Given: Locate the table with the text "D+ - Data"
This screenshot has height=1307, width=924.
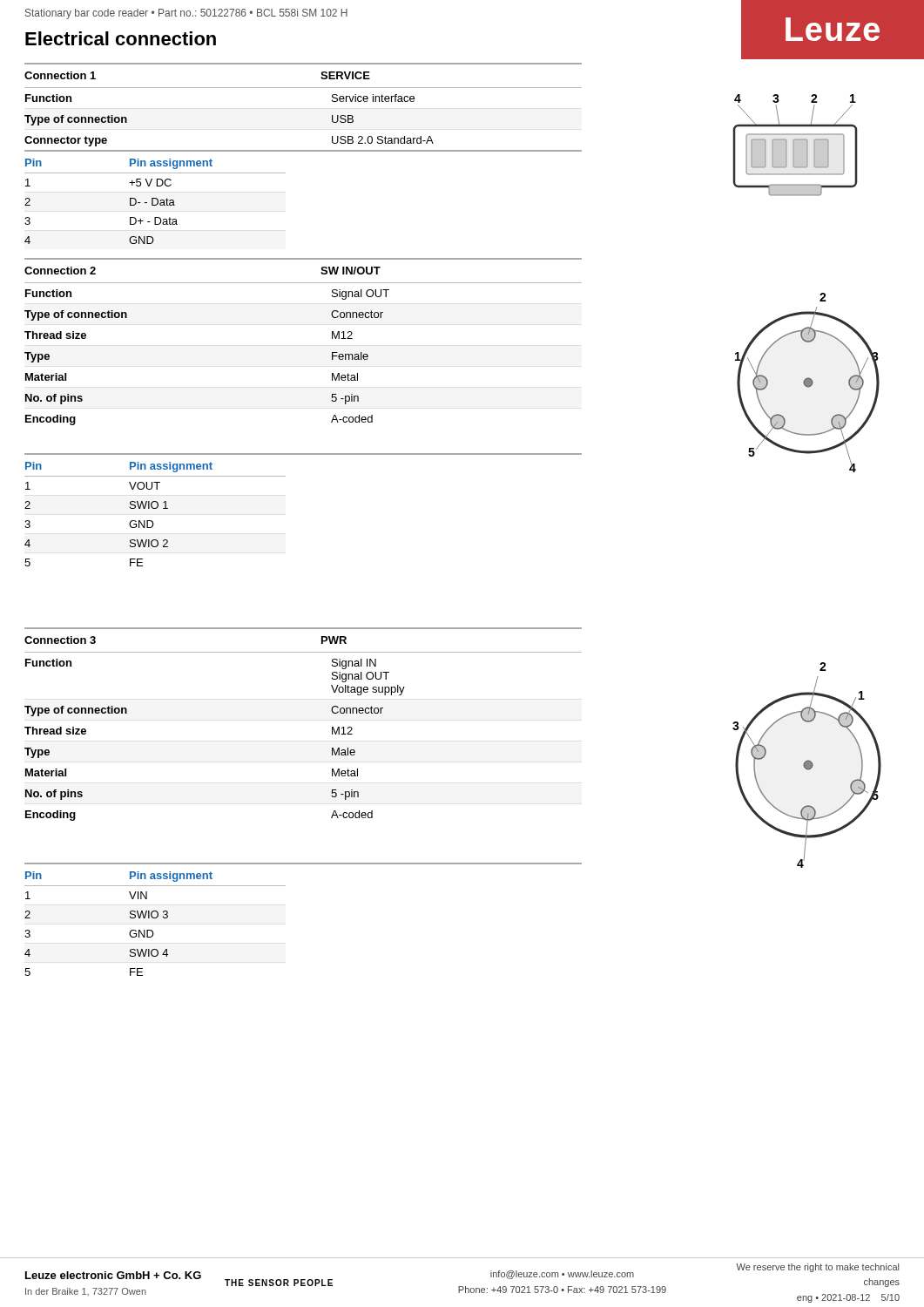Looking at the screenshot, I should tap(242, 211).
